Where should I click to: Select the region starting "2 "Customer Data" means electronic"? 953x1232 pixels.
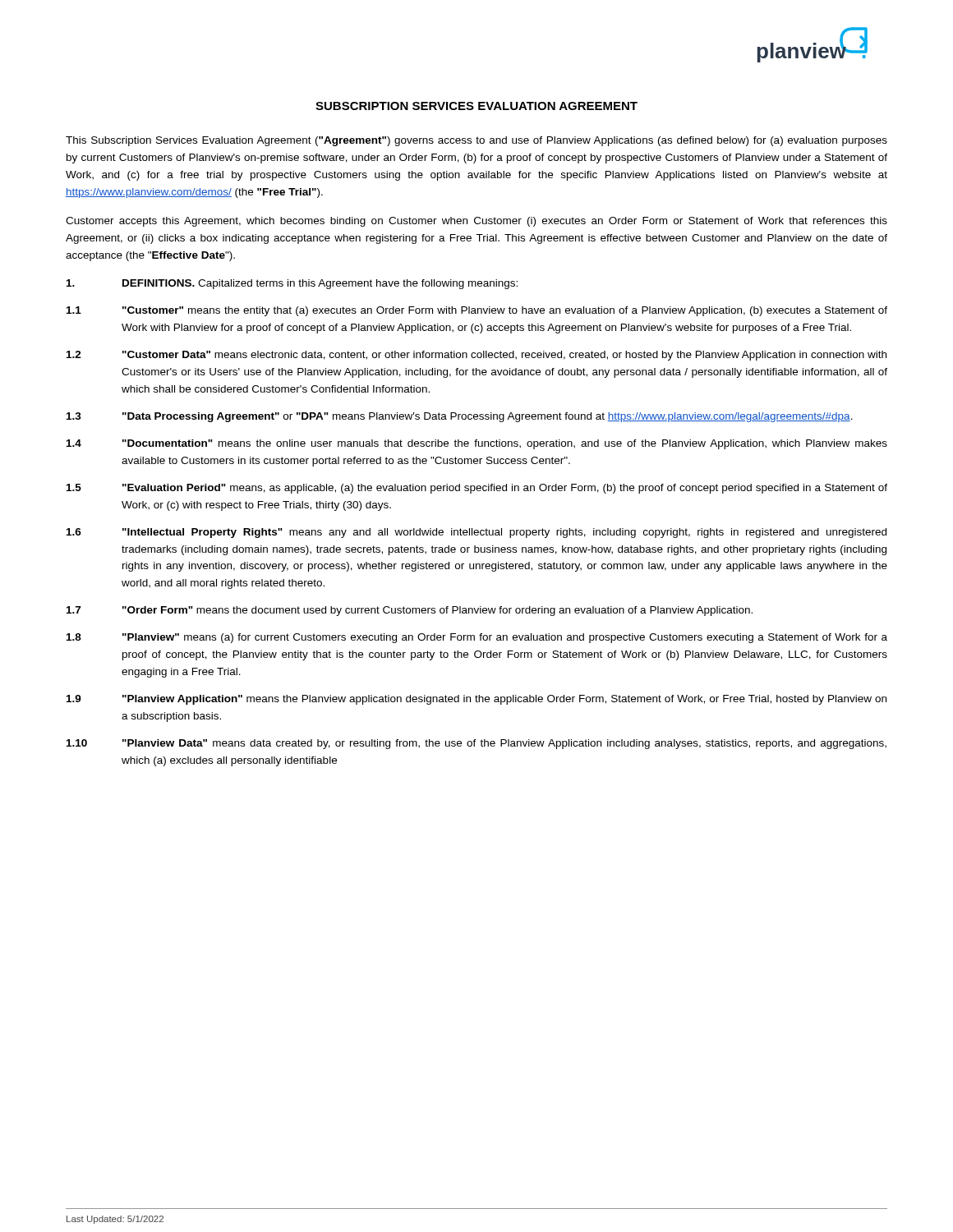476,373
